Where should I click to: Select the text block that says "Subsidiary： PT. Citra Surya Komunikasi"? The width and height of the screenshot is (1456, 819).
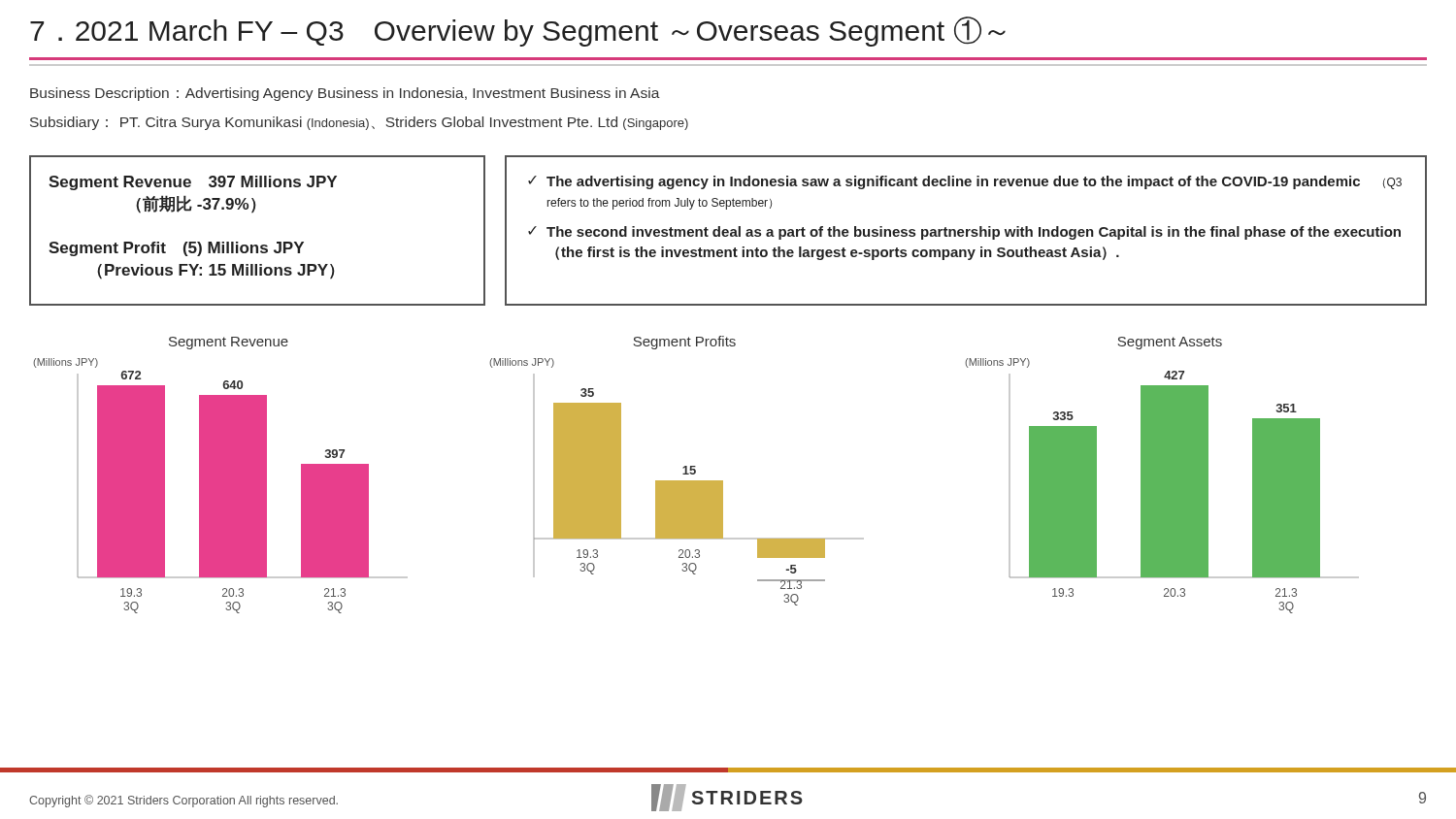click(359, 122)
